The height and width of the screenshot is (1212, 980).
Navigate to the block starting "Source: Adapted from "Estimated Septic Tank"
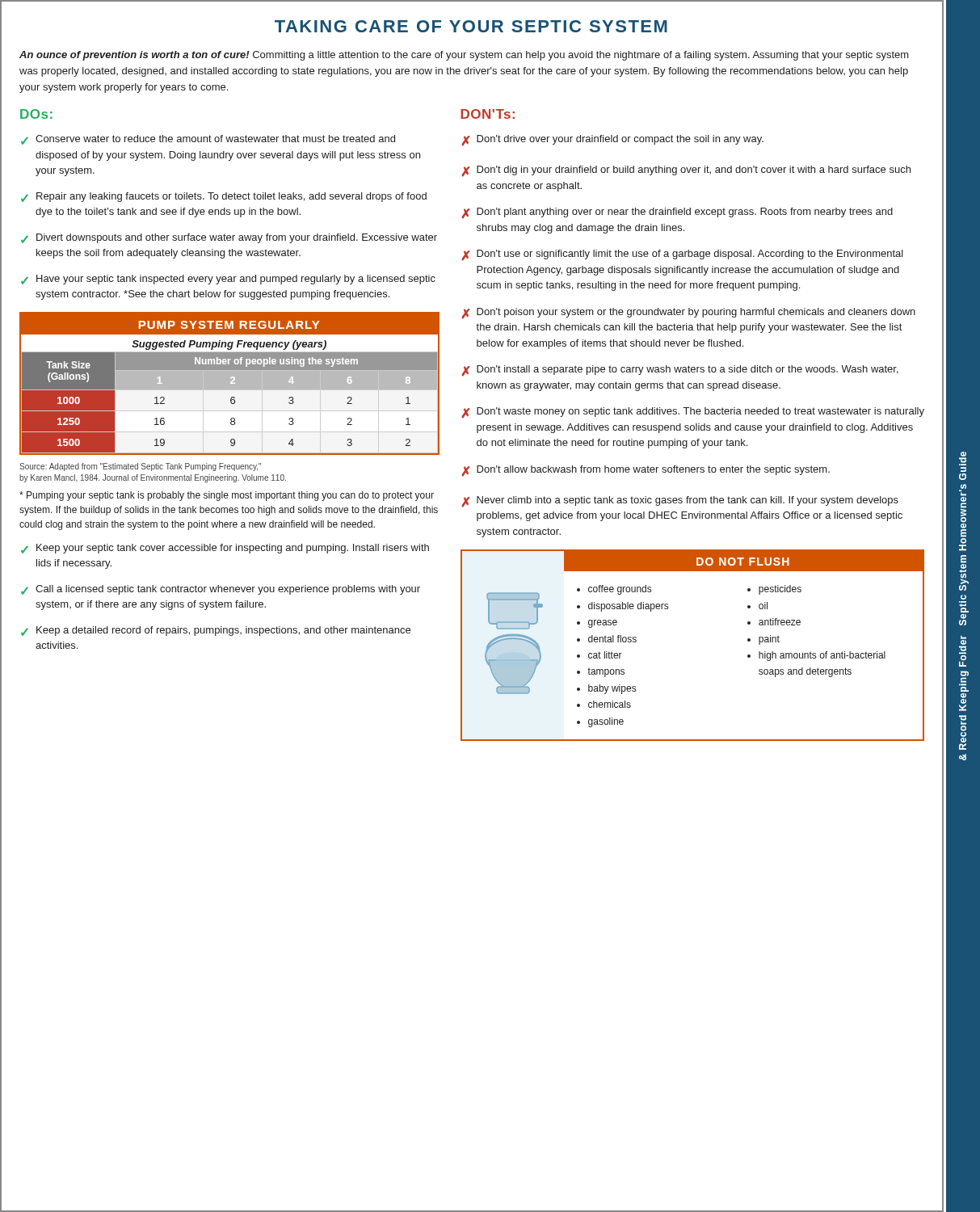[x=153, y=472]
